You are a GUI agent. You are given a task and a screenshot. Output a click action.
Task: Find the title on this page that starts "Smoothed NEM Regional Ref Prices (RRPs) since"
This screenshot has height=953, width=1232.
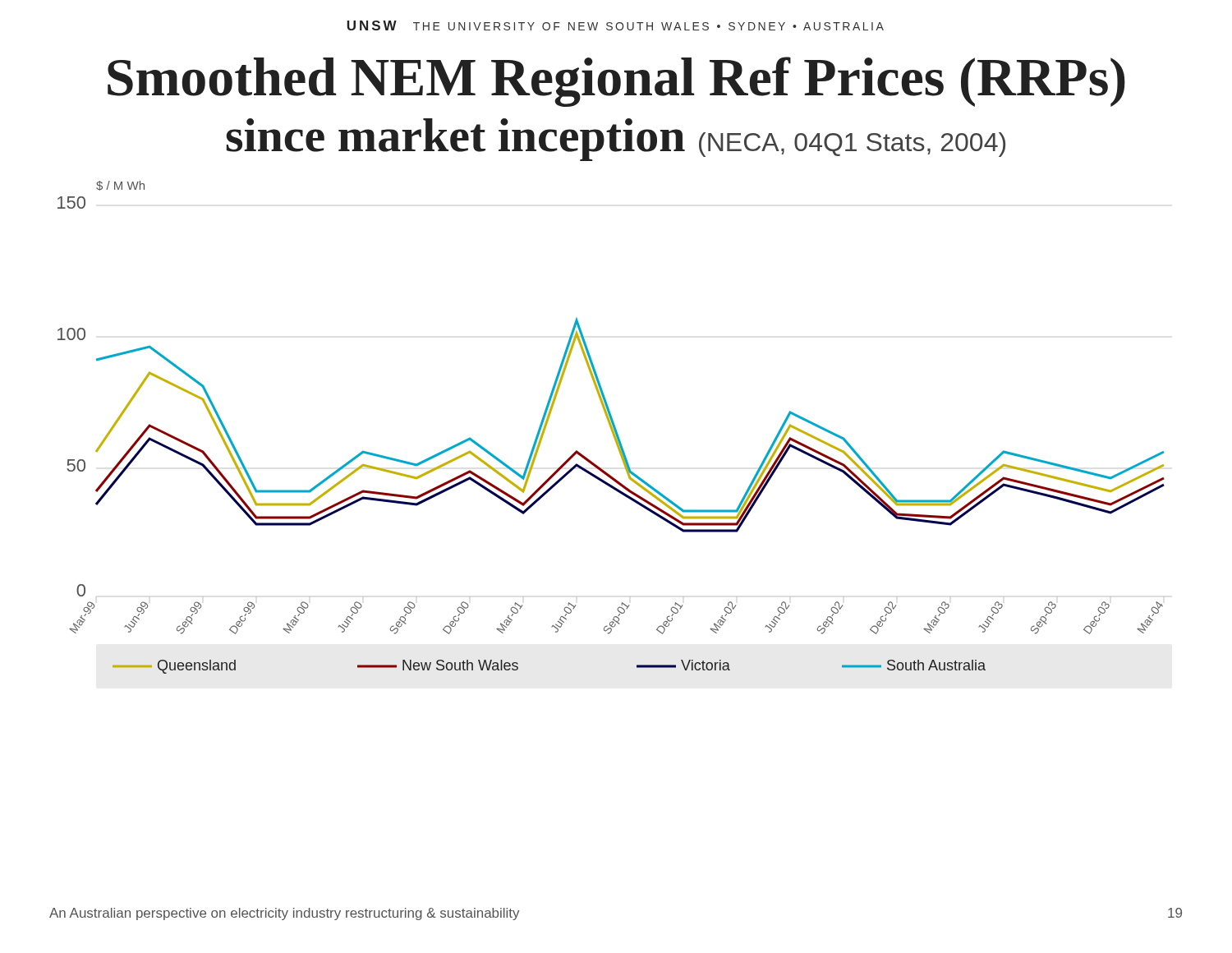tap(616, 104)
